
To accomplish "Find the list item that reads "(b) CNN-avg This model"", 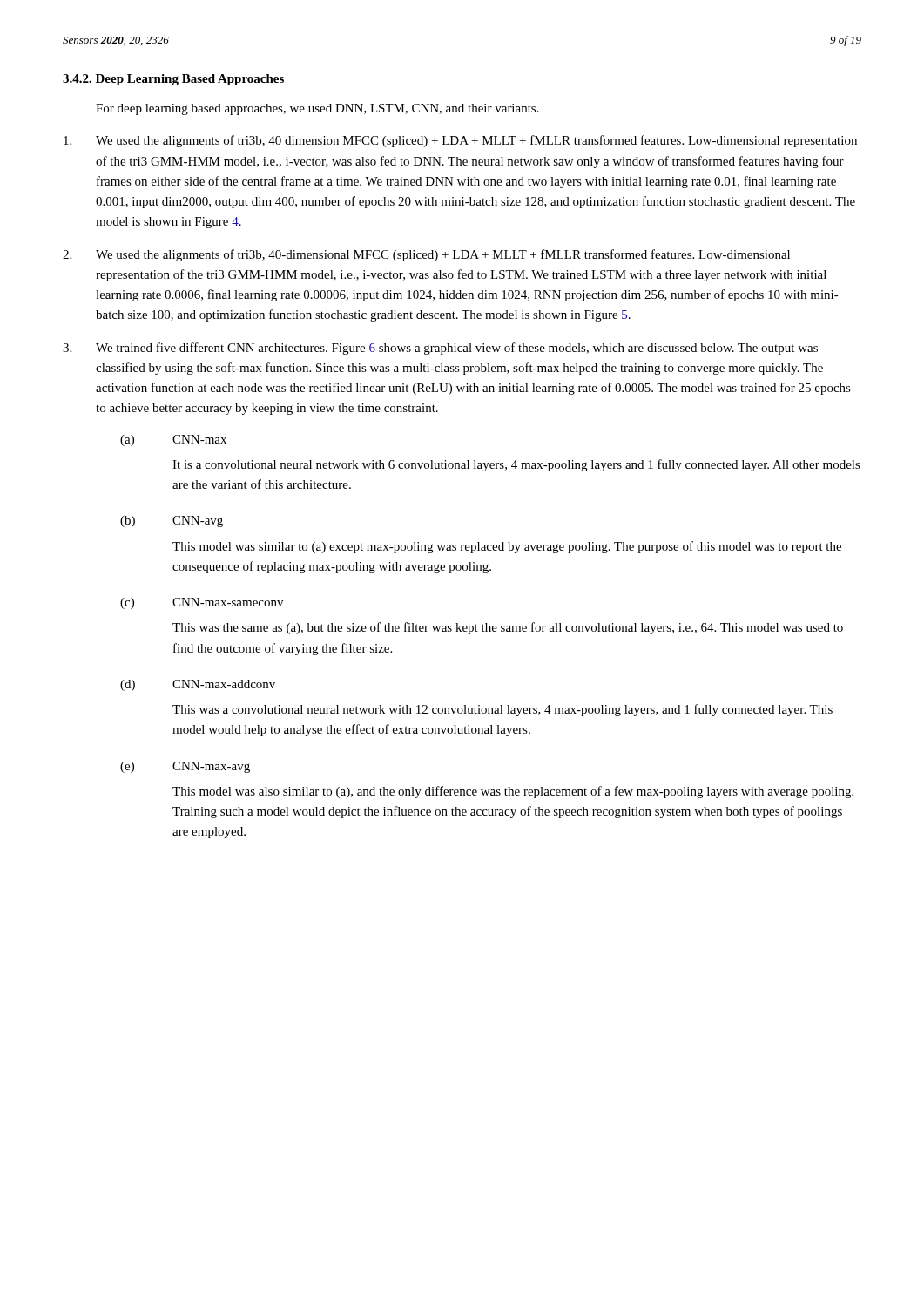I will pyautogui.click(x=479, y=544).
